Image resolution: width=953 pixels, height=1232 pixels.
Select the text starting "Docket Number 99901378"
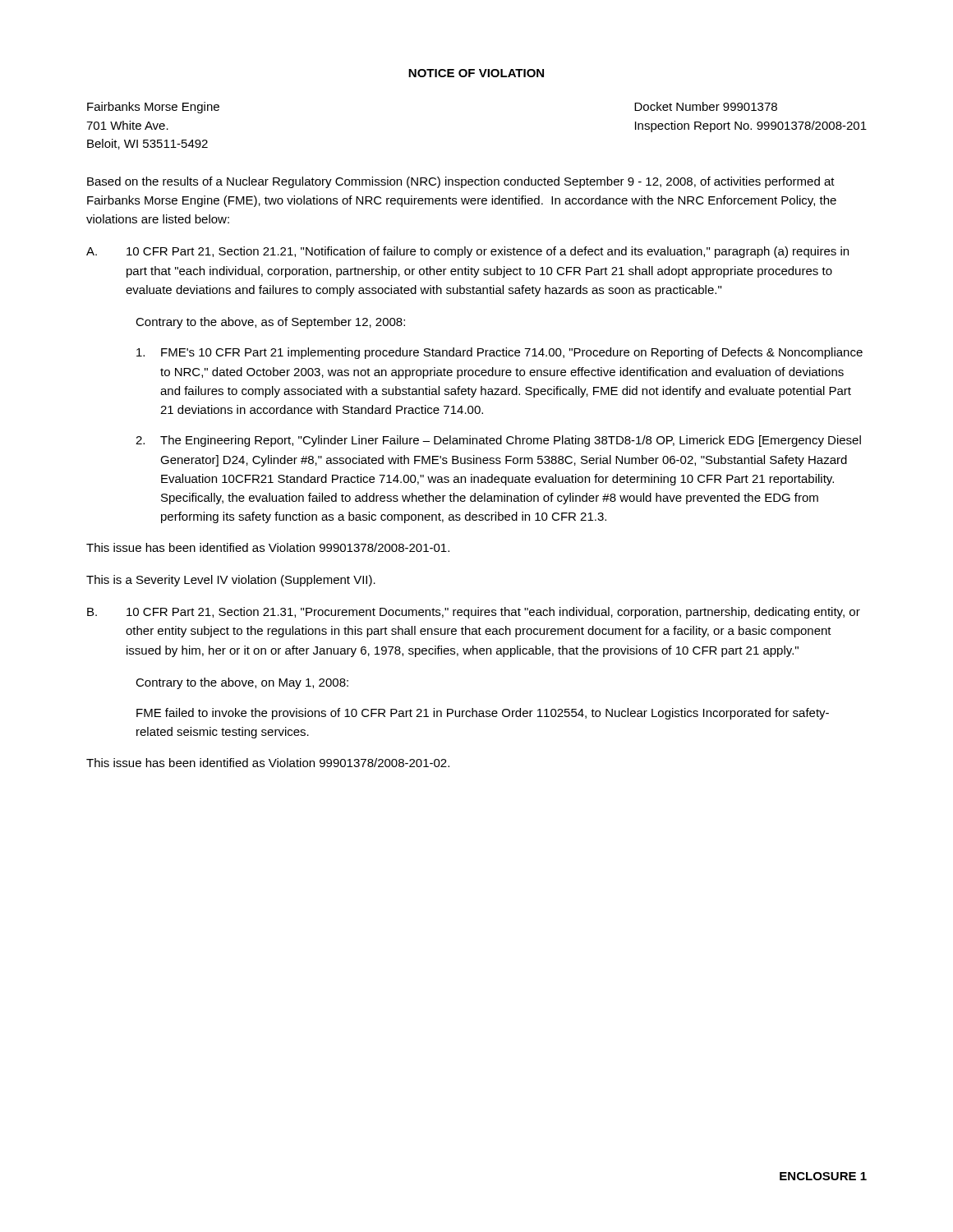[x=750, y=116]
